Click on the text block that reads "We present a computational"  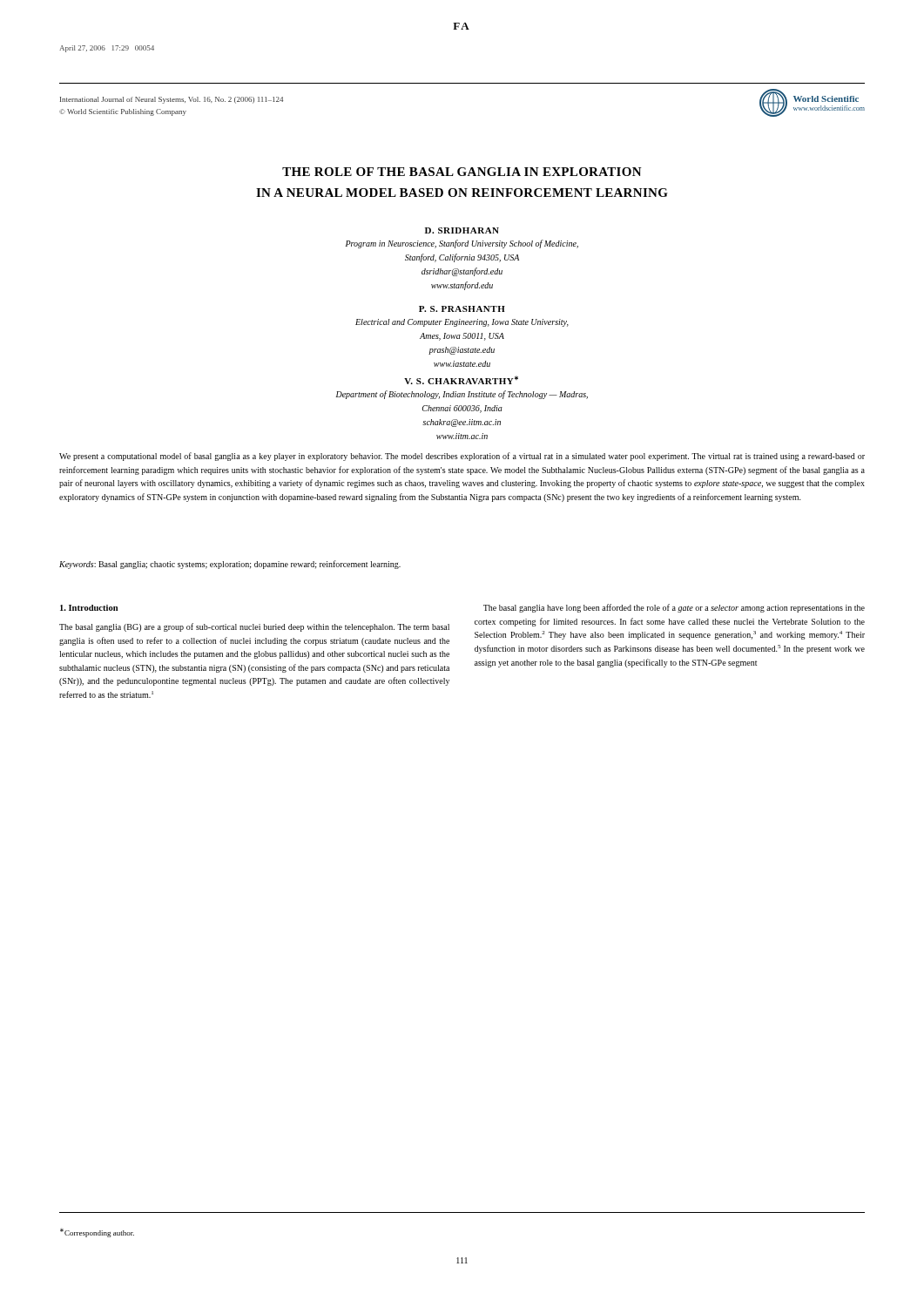coord(462,476)
